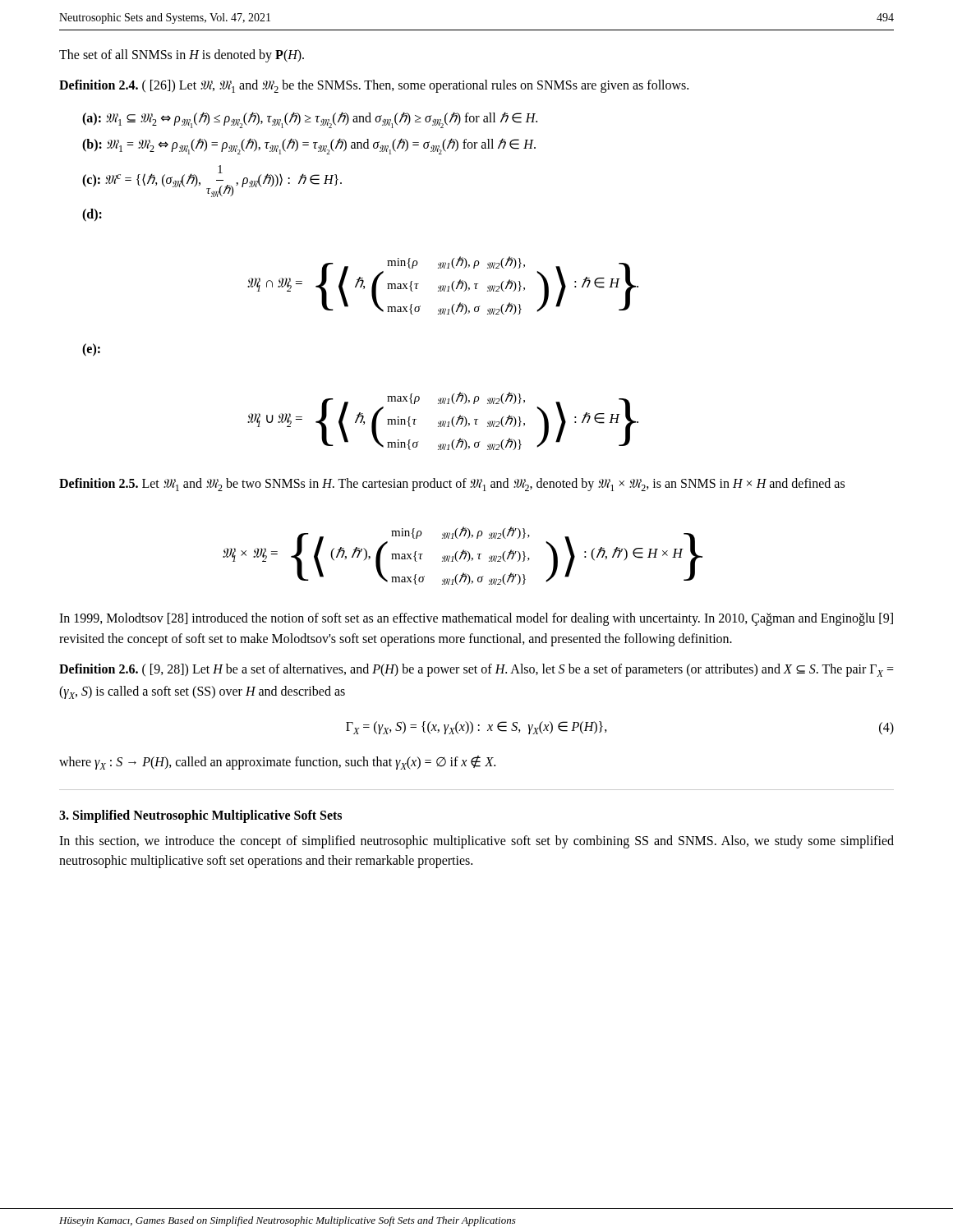Select the region starting "3. Simplified Neutrosophic Multiplicative Soft Sets"

coord(201,815)
